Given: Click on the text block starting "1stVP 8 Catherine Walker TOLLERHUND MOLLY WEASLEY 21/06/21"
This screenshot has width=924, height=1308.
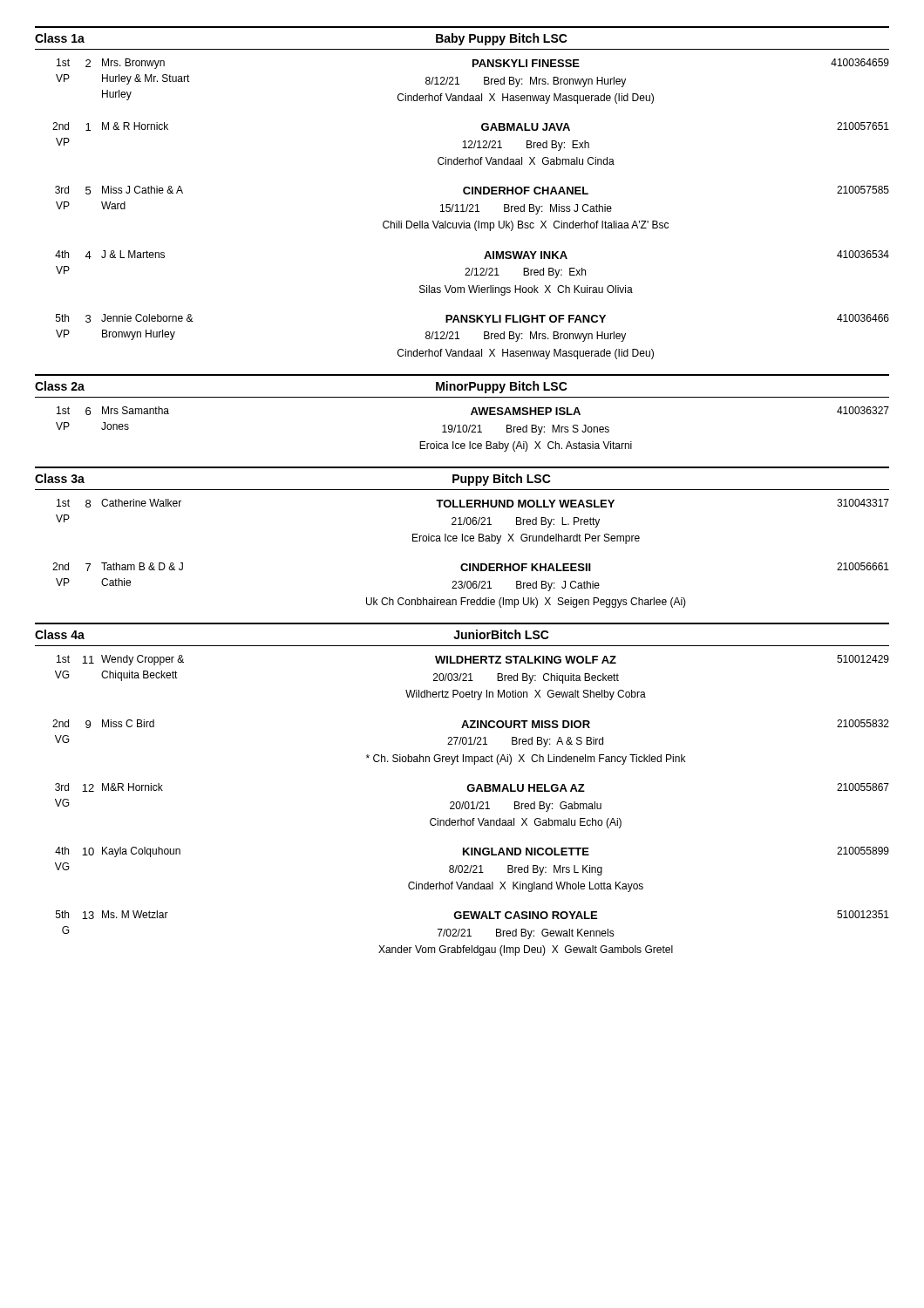Looking at the screenshot, I should 462,521.
